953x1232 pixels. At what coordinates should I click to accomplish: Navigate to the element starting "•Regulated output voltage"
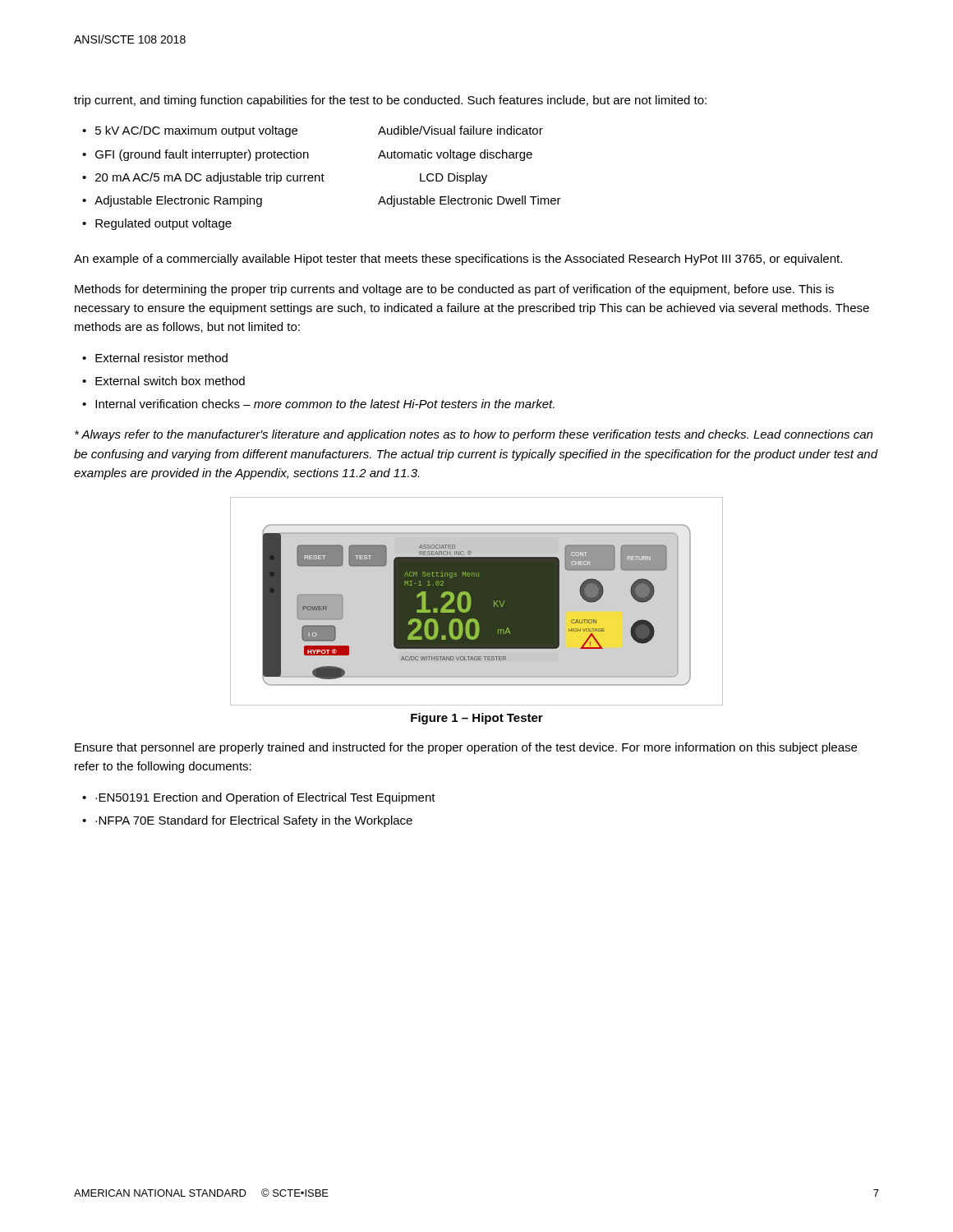[157, 223]
